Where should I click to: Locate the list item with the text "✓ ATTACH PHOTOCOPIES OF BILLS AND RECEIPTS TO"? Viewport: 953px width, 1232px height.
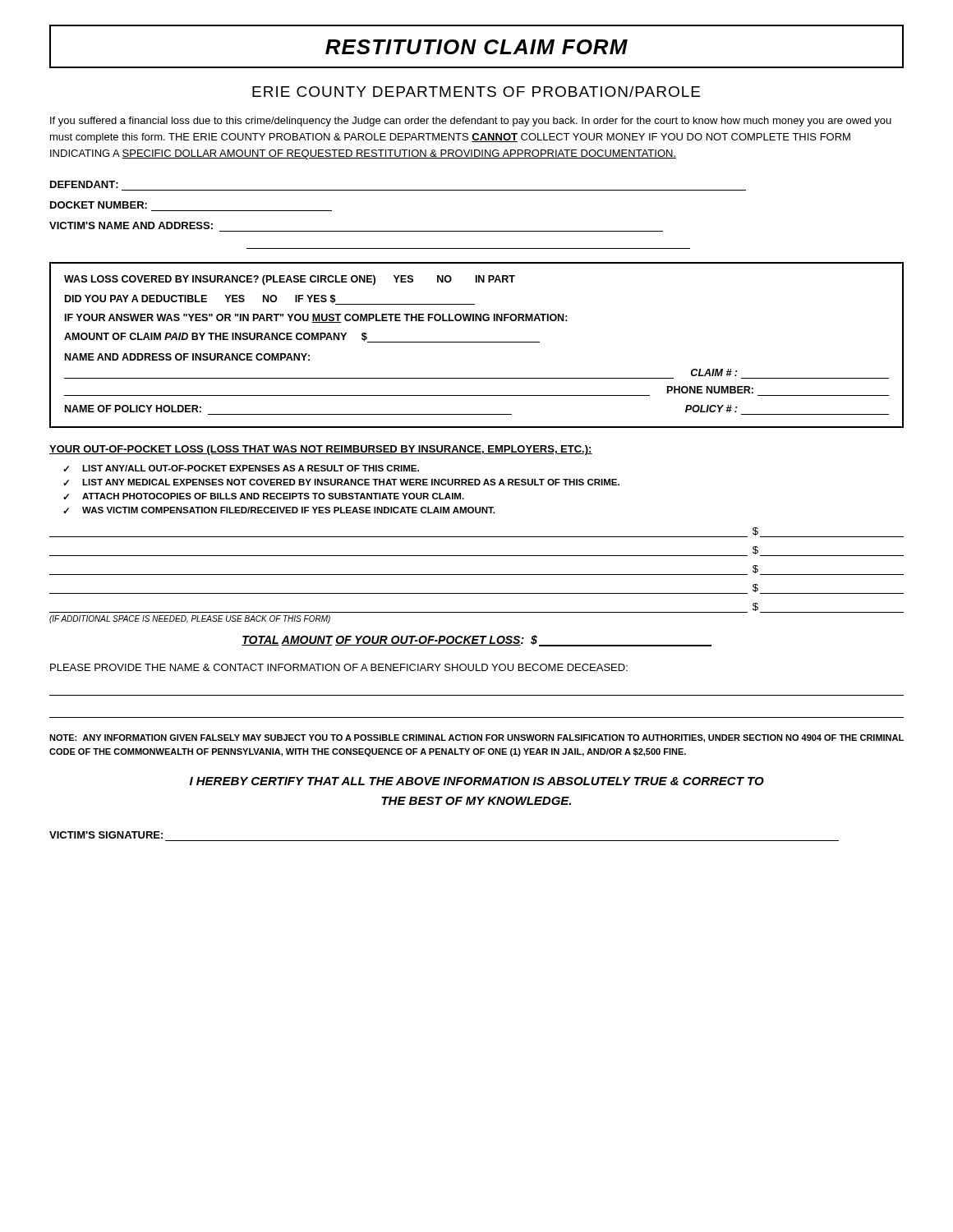263,496
